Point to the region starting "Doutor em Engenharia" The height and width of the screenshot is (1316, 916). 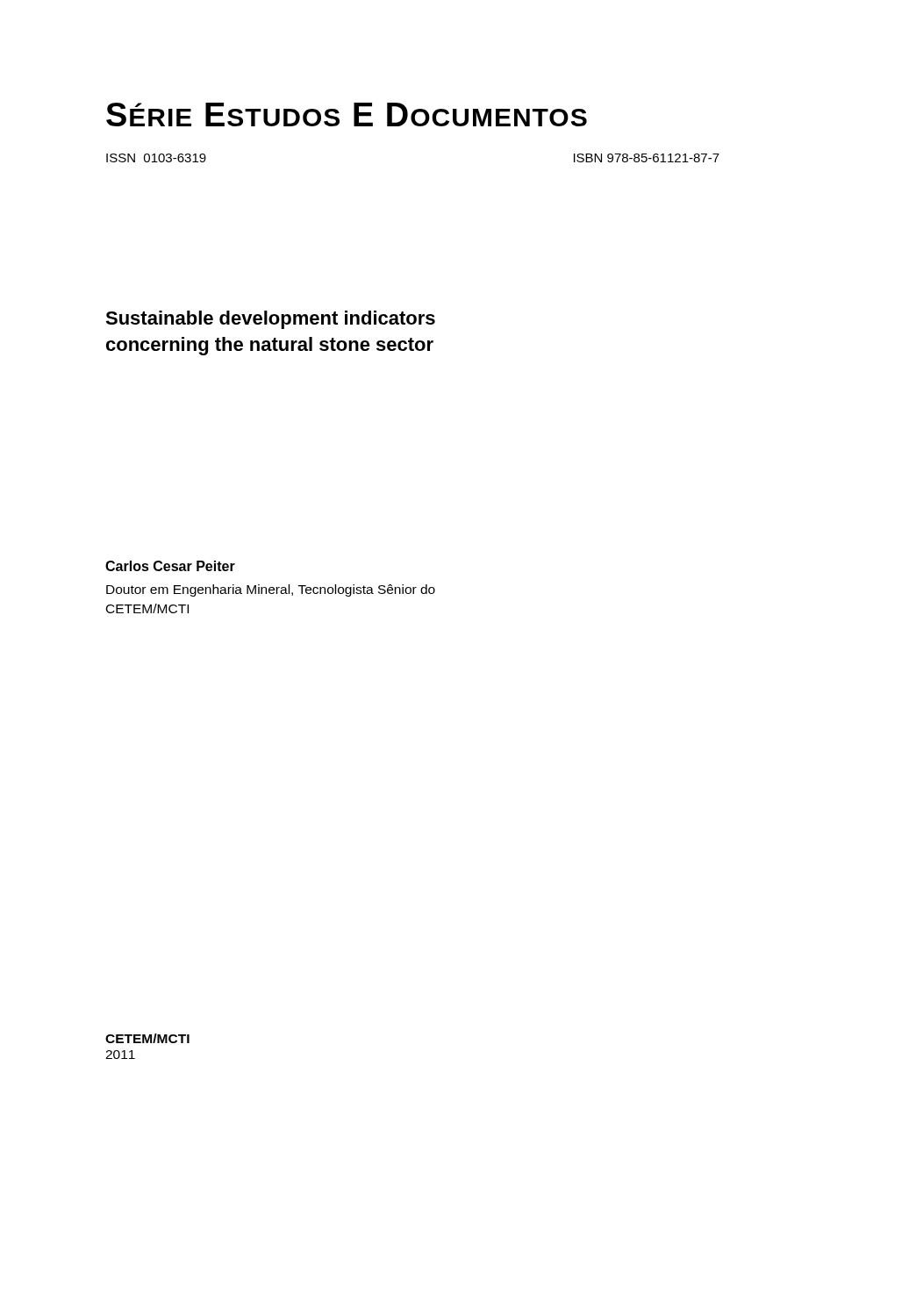click(270, 599)
